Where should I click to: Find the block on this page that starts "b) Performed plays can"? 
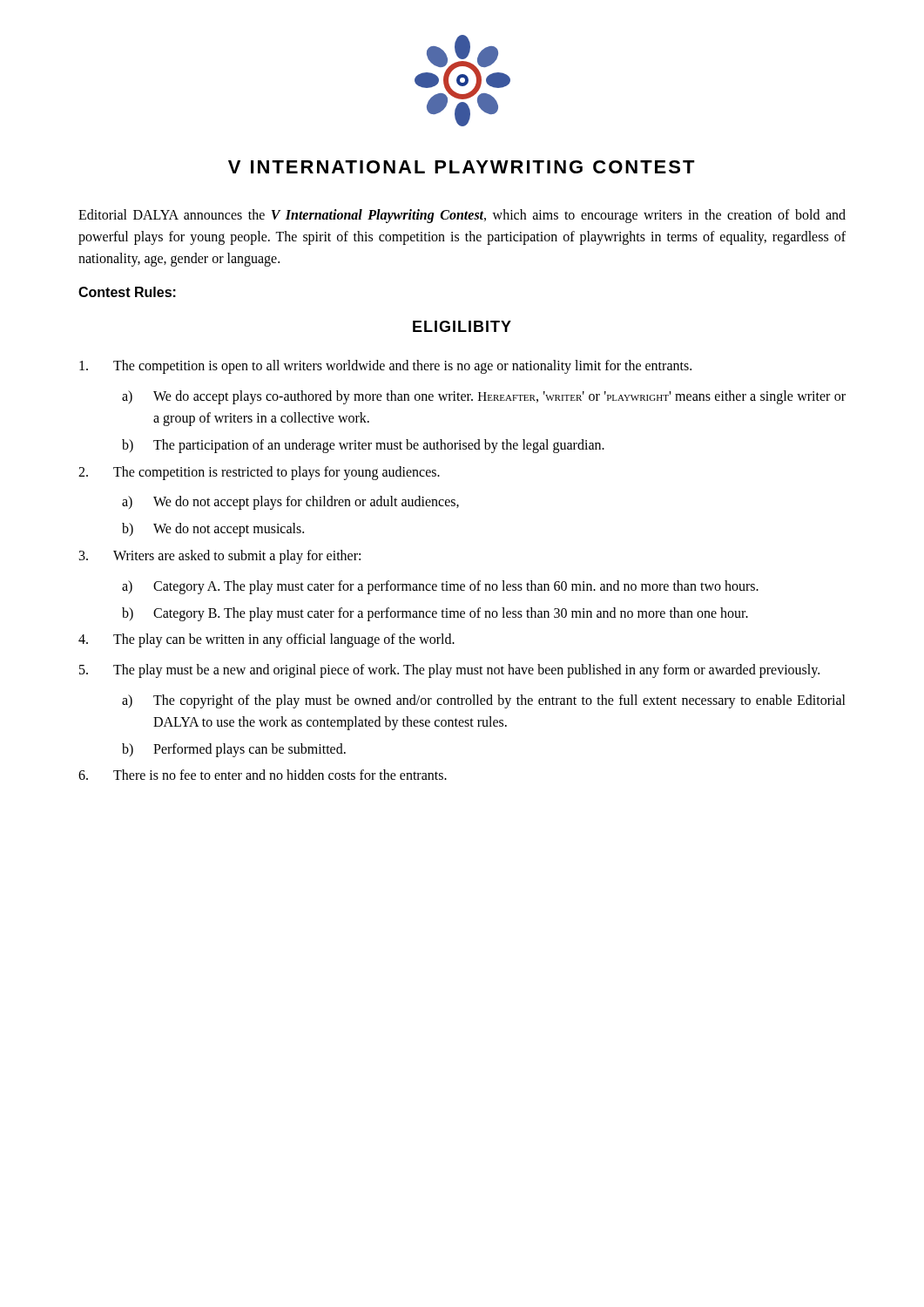click(234, 750)
